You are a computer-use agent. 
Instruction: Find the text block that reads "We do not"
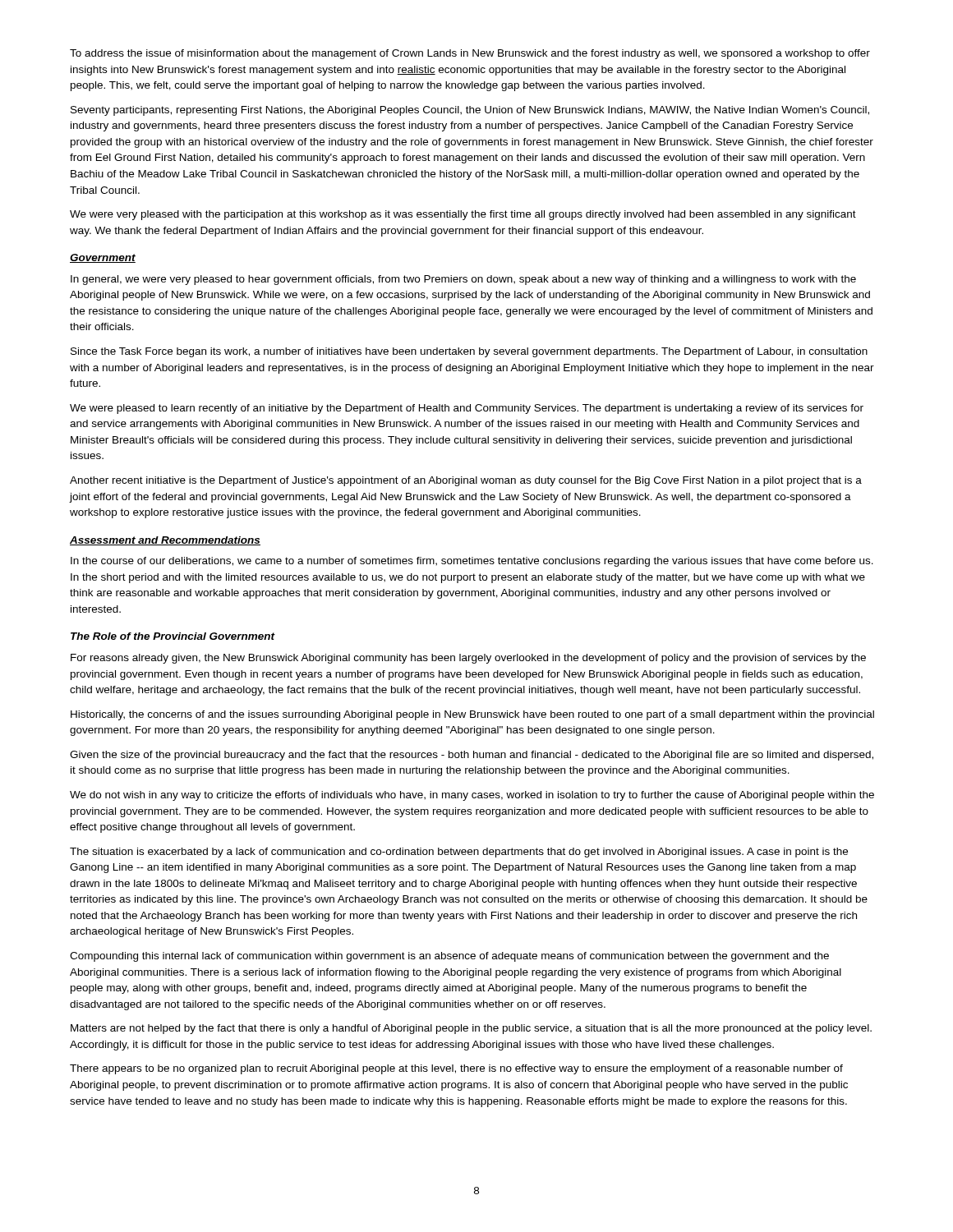[x=472, y=811]
